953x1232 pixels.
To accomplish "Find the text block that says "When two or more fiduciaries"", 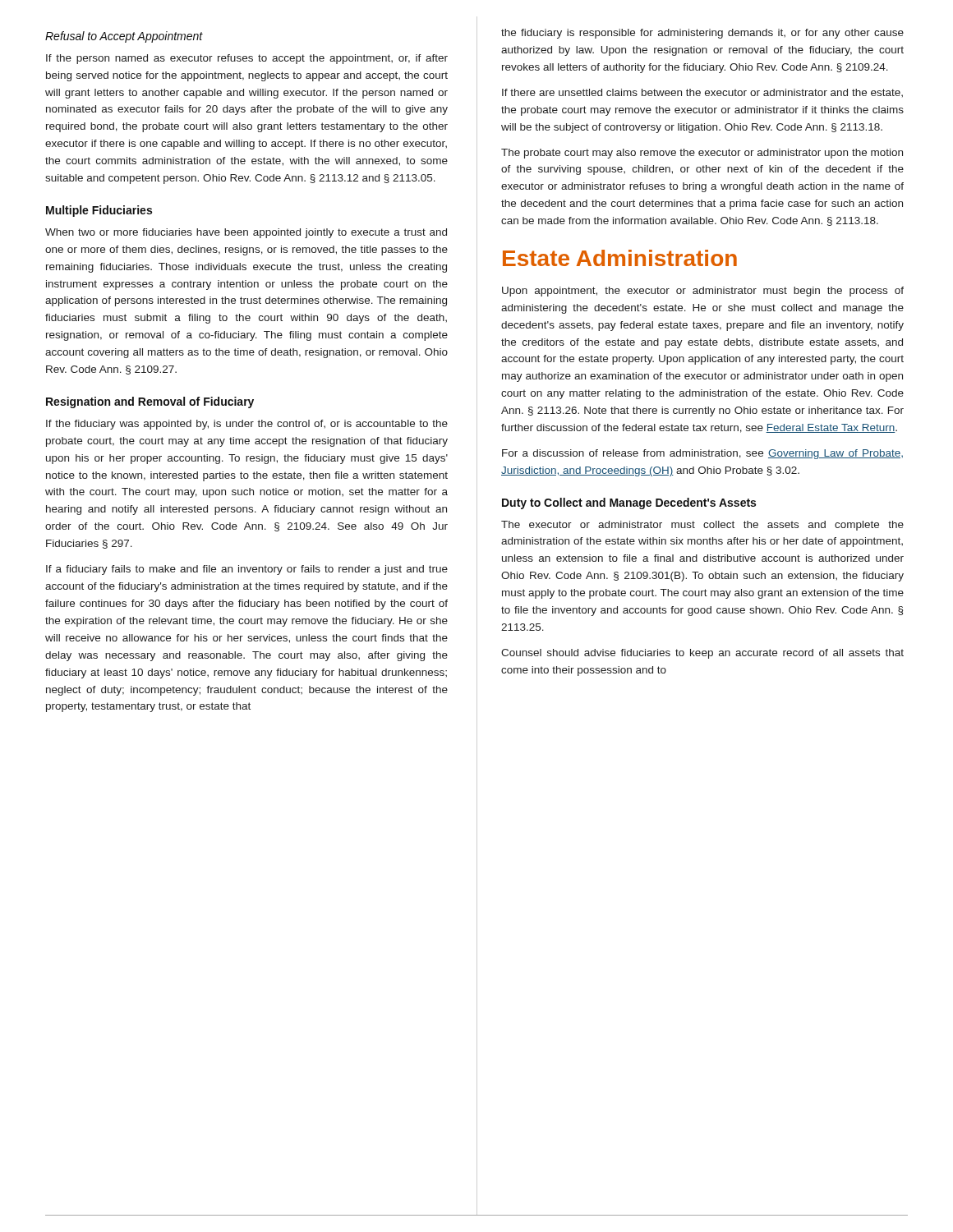I will click(x=246, y=301).
